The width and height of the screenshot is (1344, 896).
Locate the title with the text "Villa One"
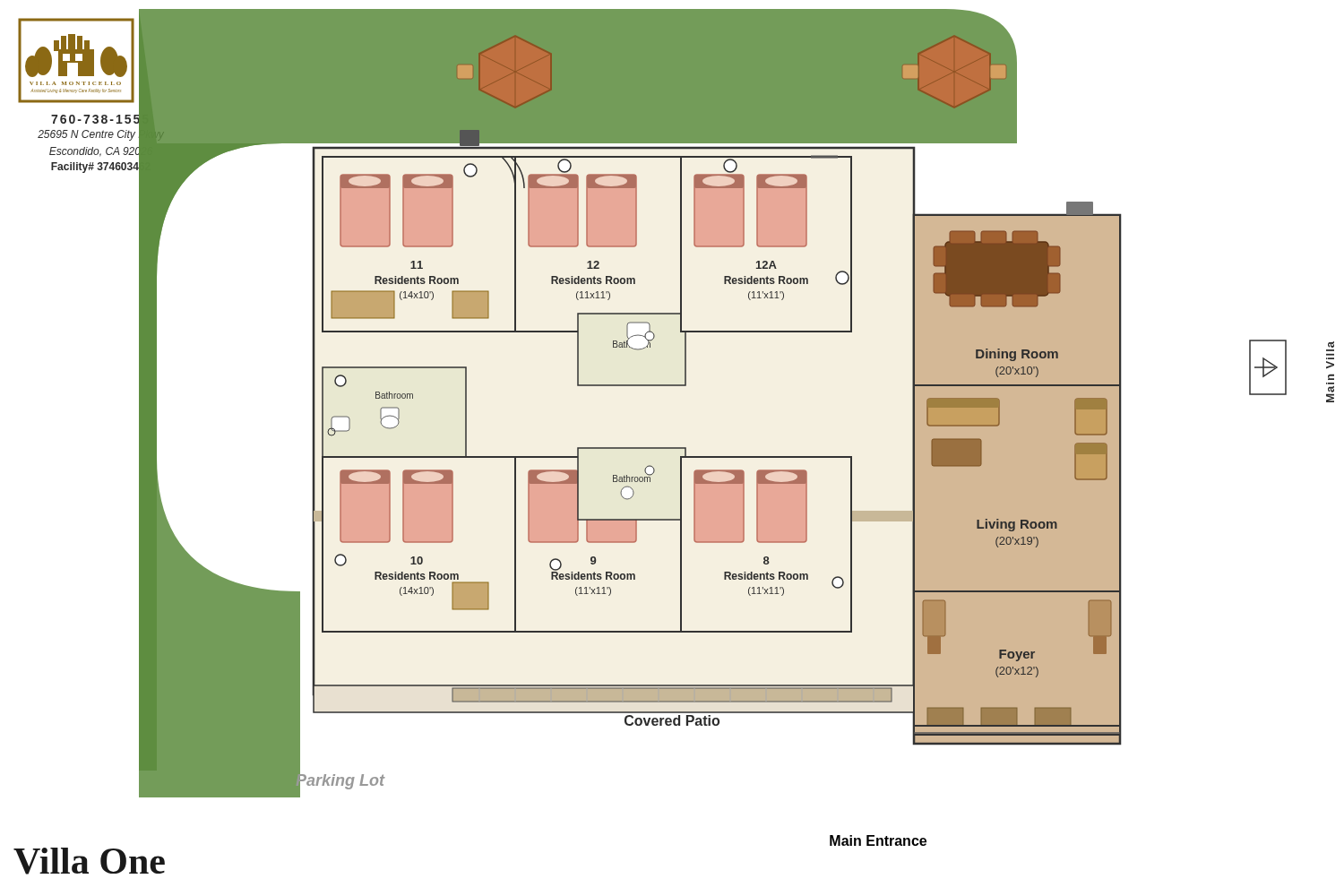[90, 861]
